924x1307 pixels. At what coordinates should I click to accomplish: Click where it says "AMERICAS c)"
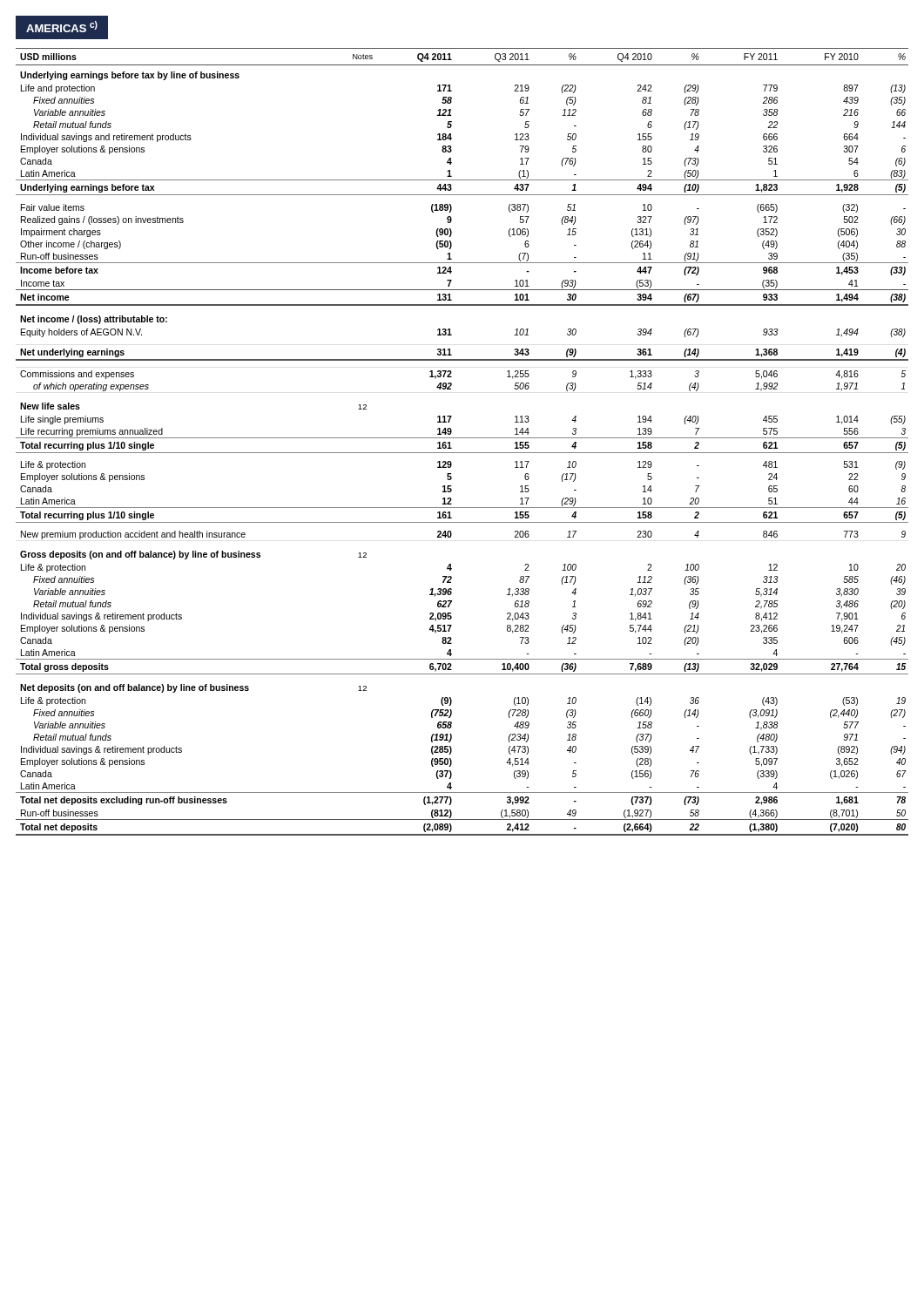click(62, 28)
